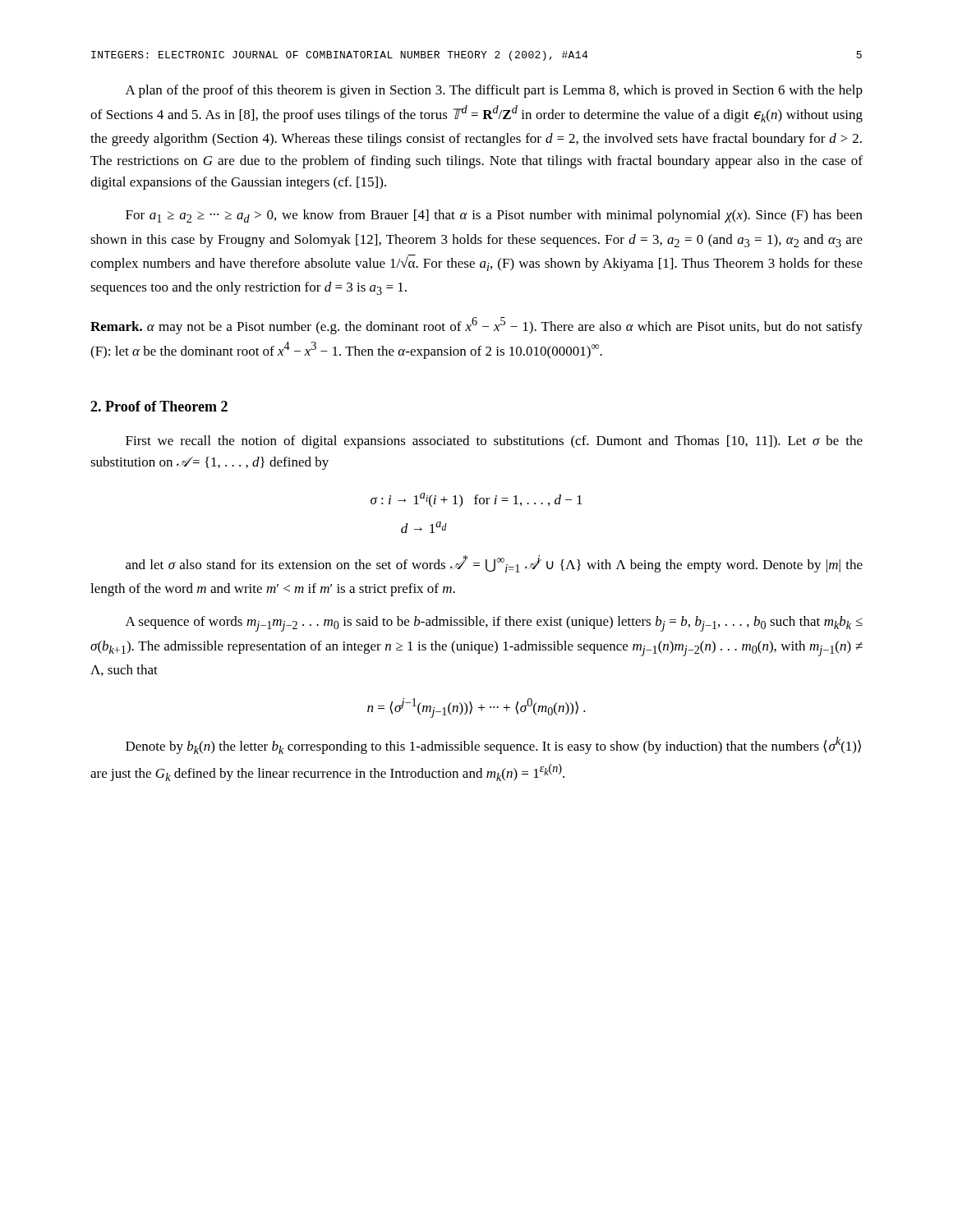The height and width of the screenshot is (1232, 953).
Task: Find the block starting "σ : i"
Action: click(476, 513)
